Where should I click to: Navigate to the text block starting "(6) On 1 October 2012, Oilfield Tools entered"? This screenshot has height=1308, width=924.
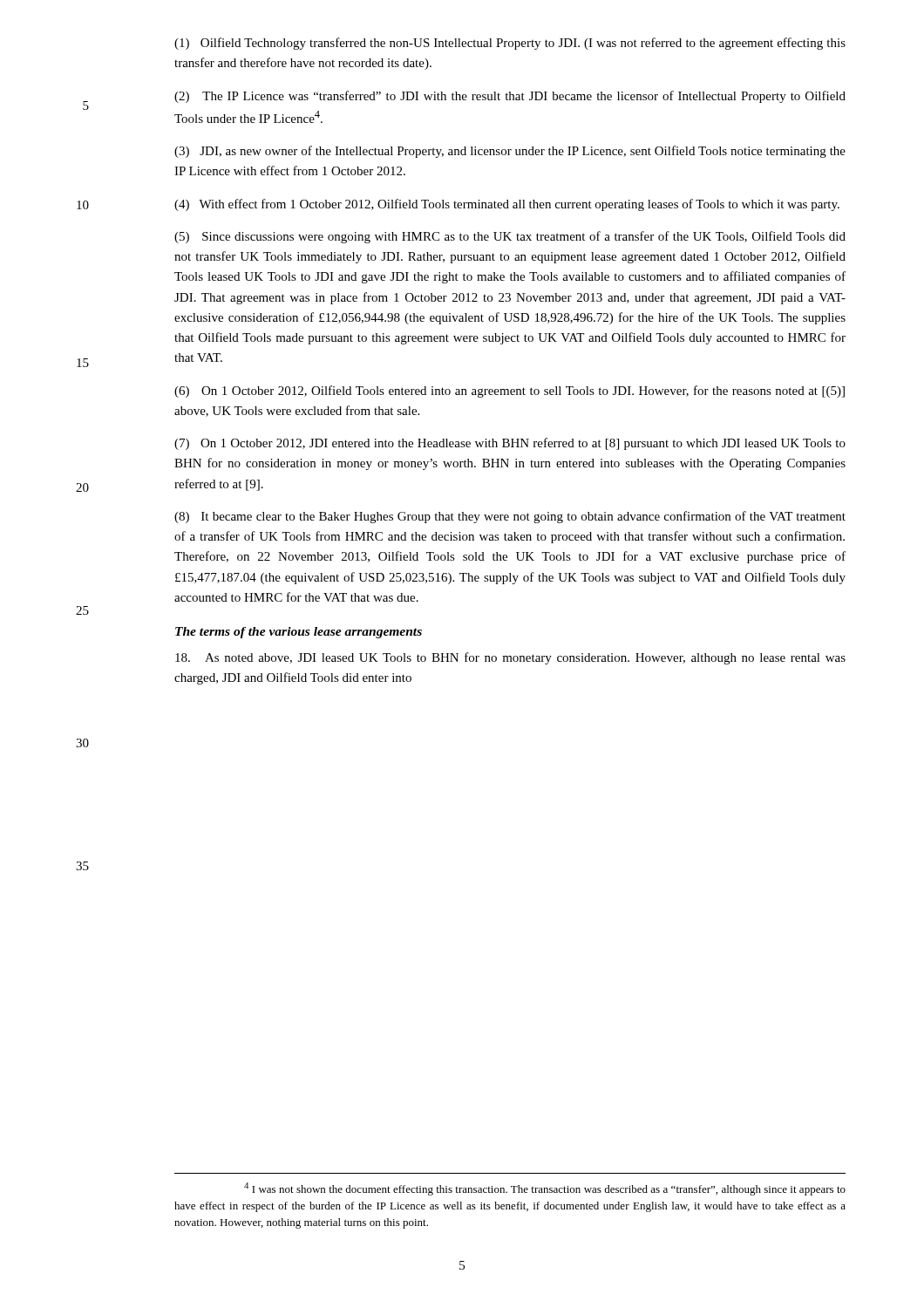pyautogui.click(x=510, y=400)
